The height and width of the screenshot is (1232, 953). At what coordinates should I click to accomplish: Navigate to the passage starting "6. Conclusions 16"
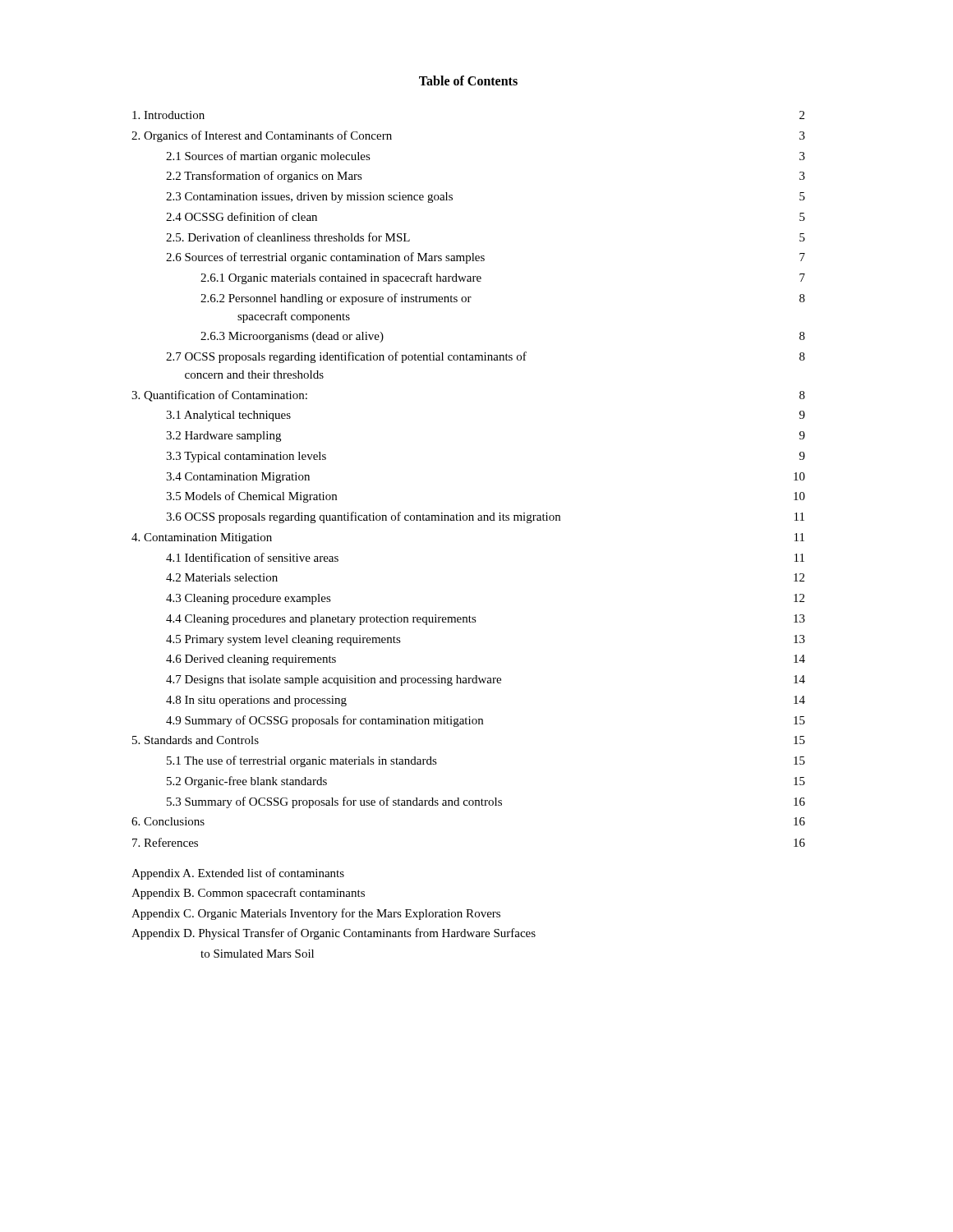point(163,821)
